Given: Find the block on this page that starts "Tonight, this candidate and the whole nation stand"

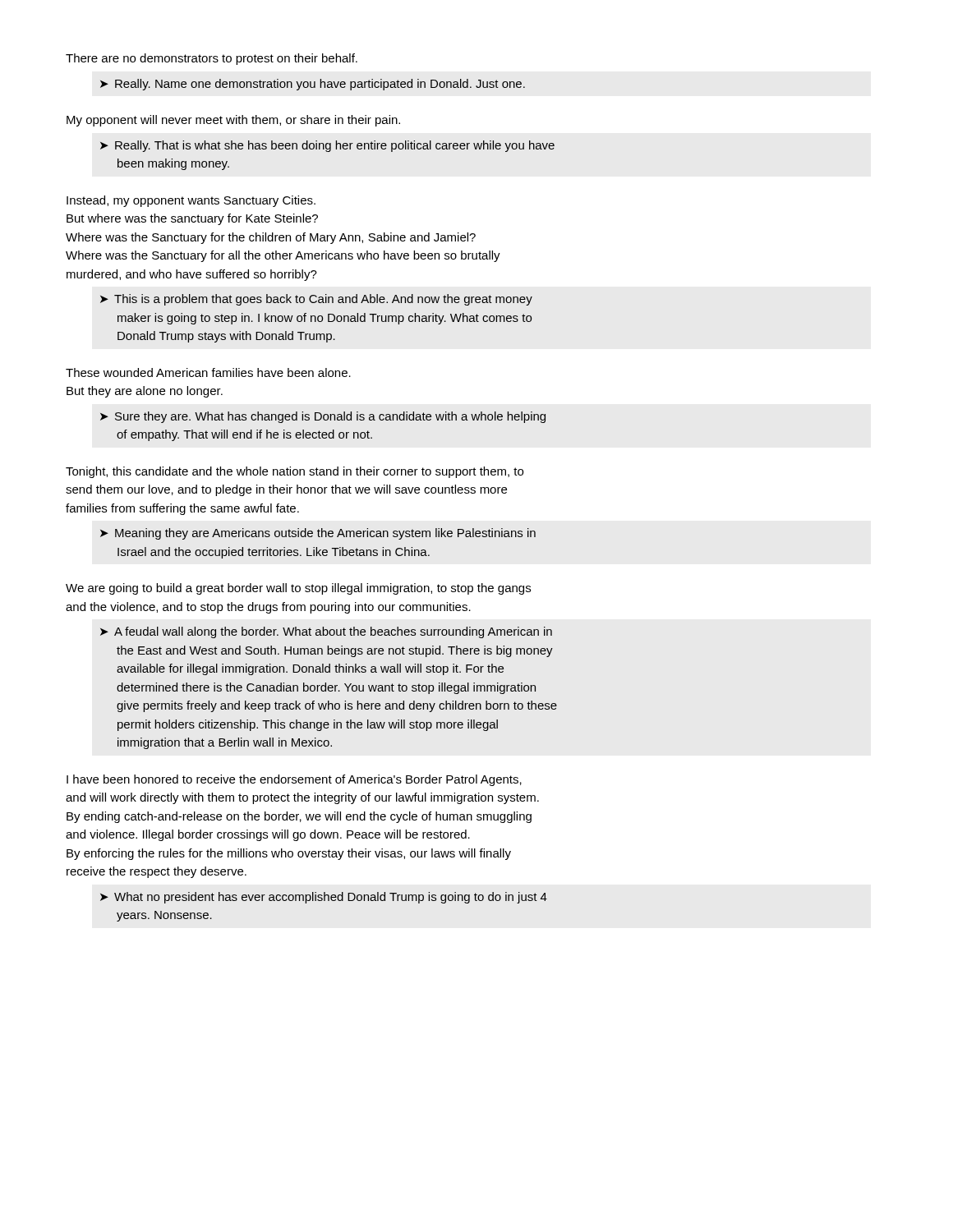Looking at the screenshot, I should [295, 489].
